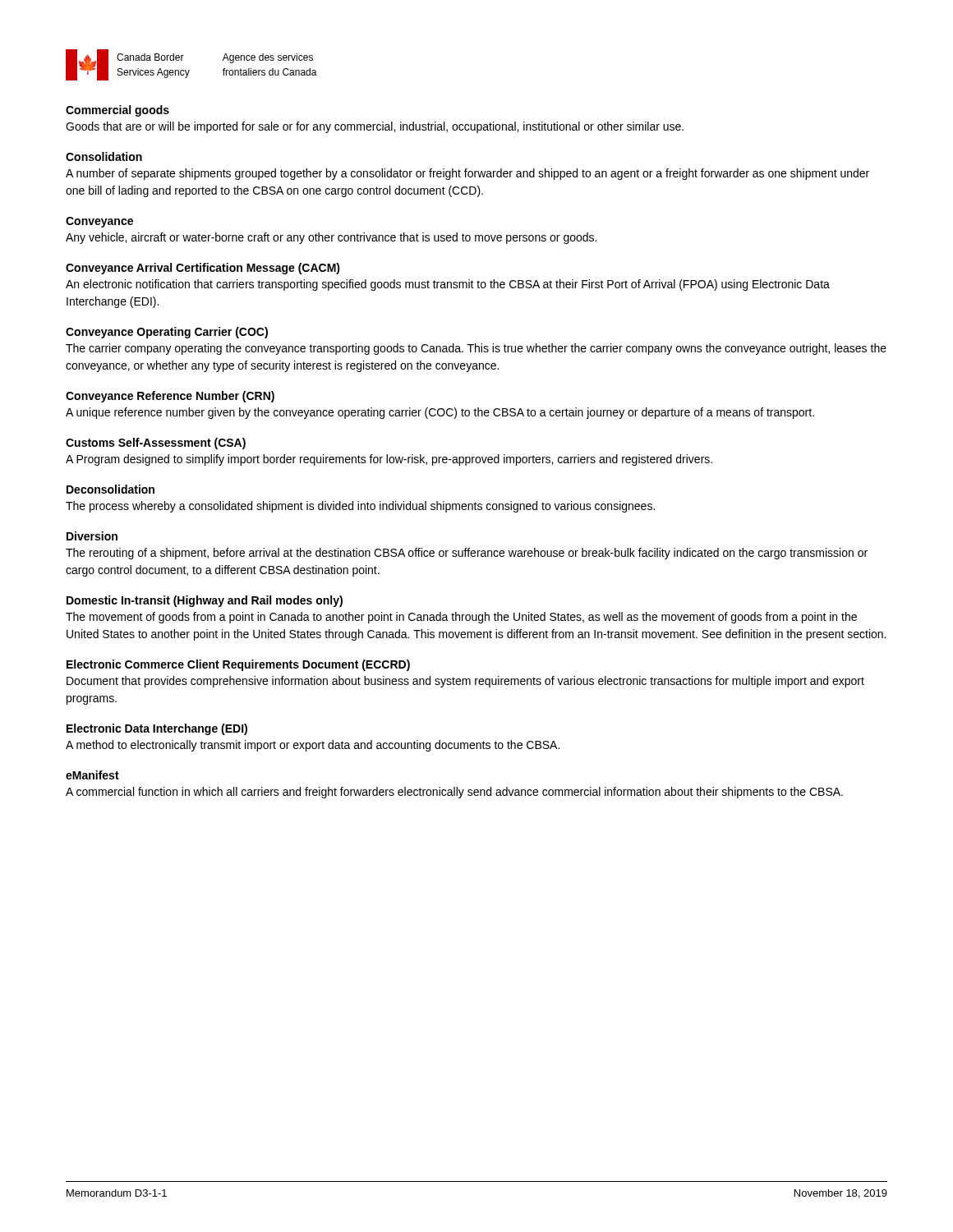
Task: Locate the section header that says "Conveyance Arrival Certification"
Action: [476, 286]
